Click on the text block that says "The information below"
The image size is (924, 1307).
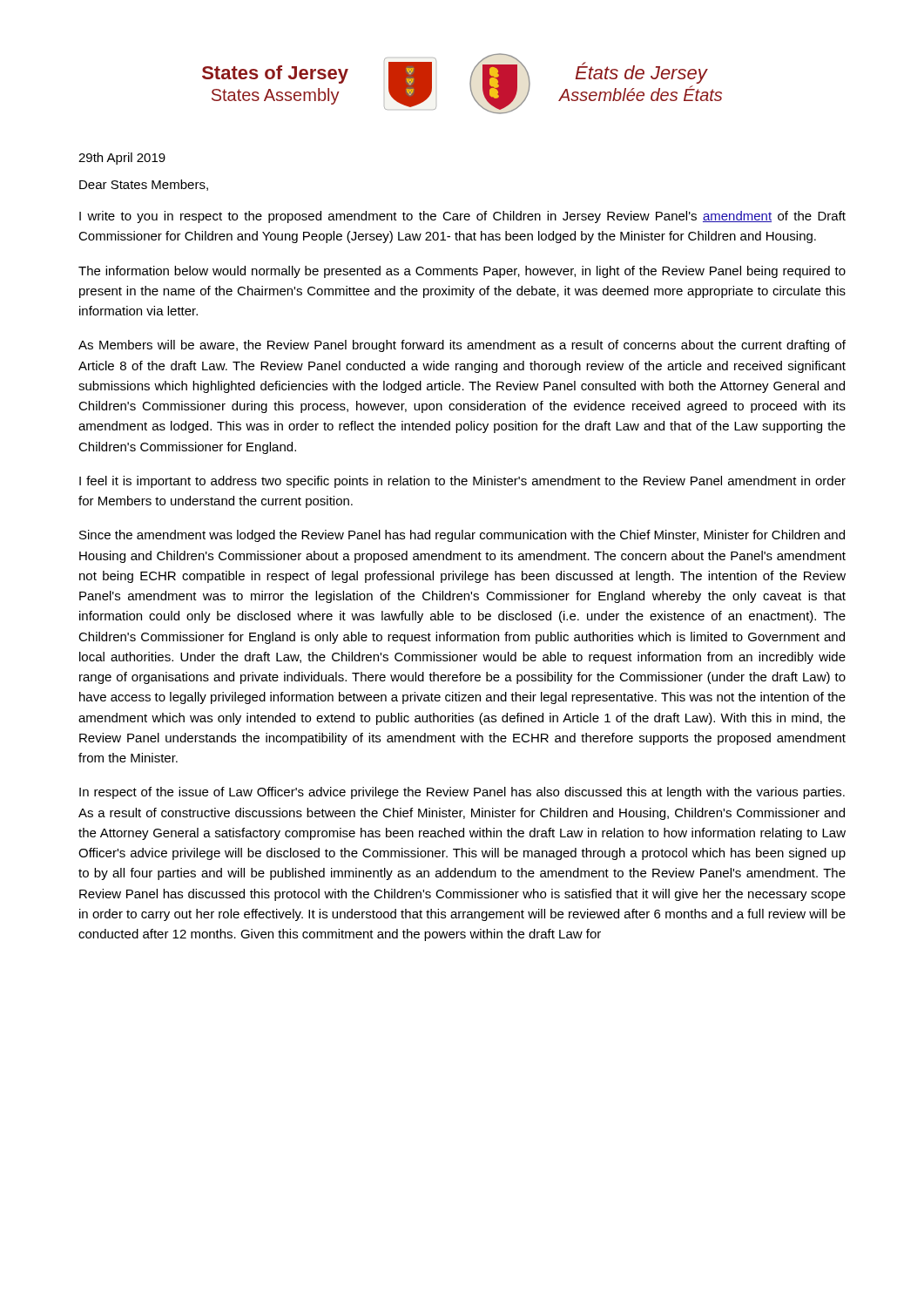pos(462,290)
